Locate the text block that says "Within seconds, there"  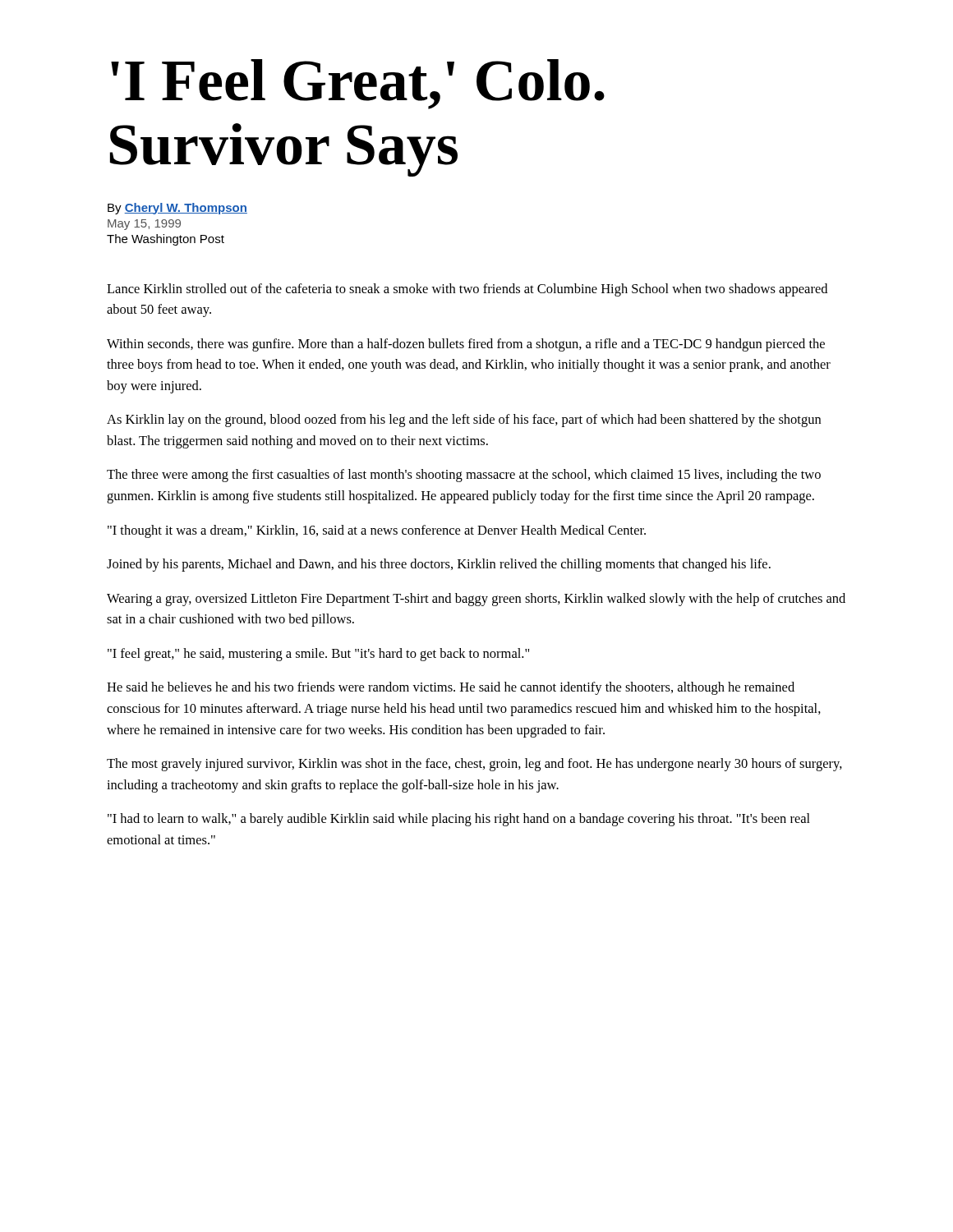pos(469,364)
